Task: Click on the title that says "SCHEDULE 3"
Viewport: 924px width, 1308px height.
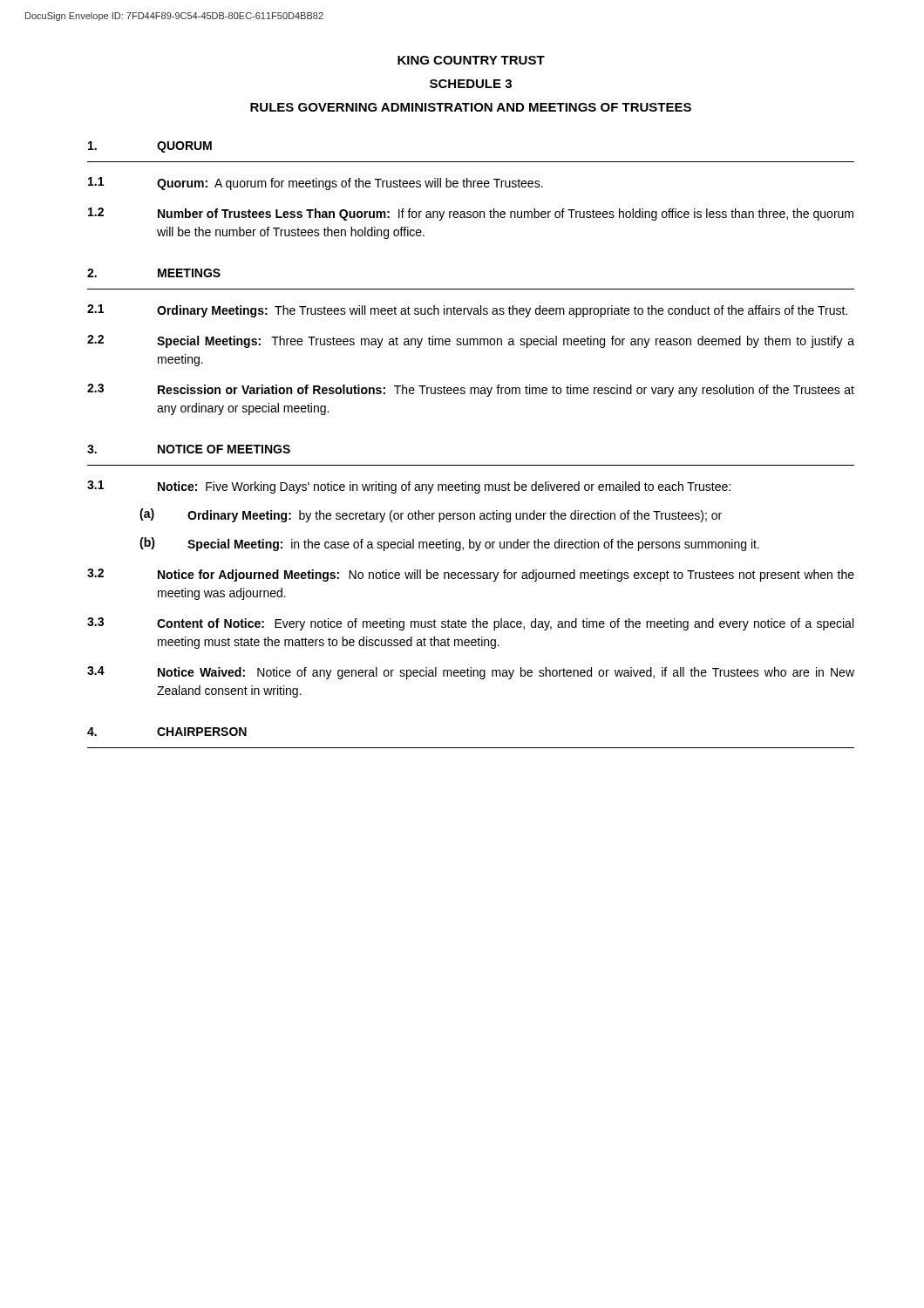Action: point(471,83)
